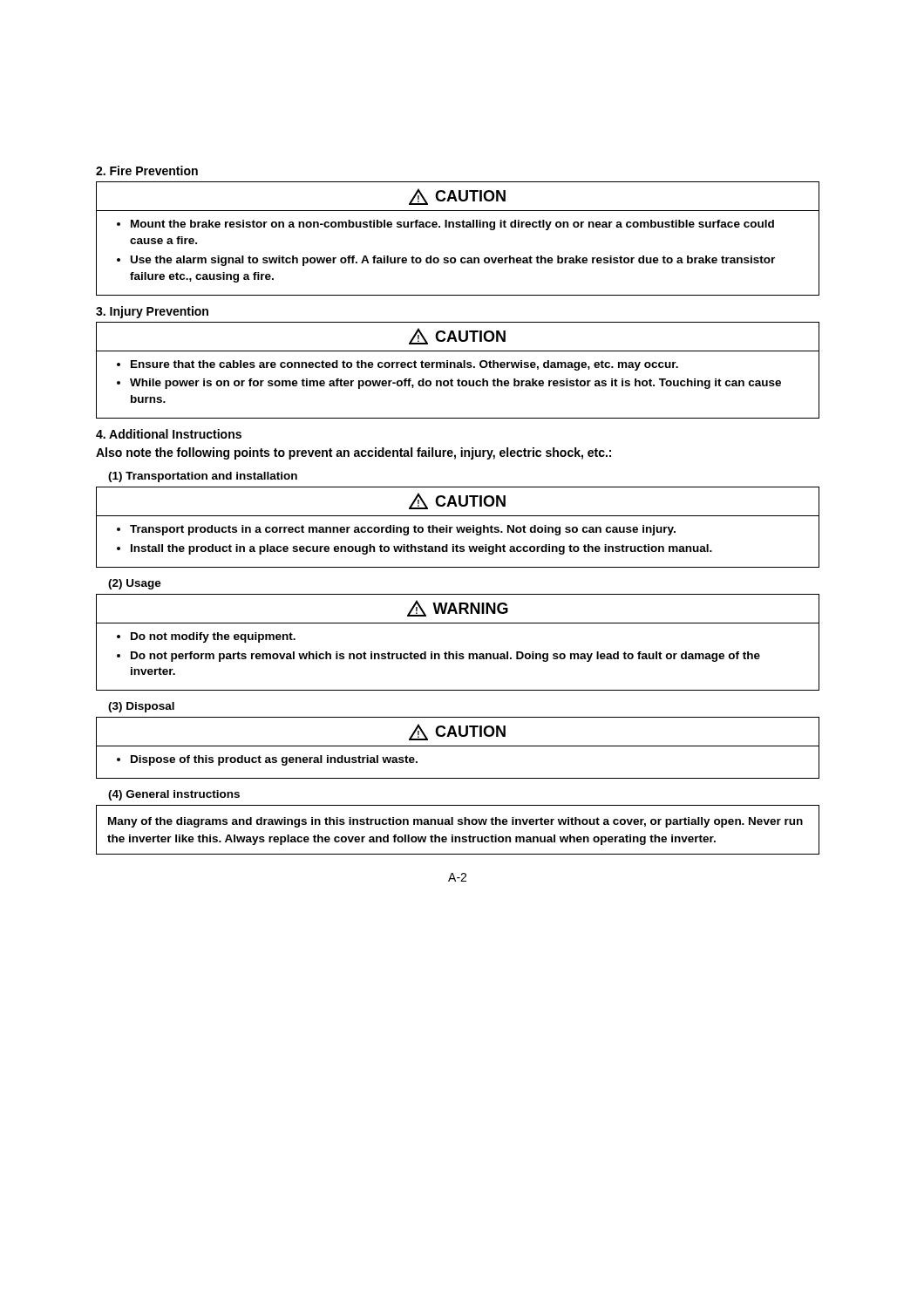Screen dimensions: 1308x924
Task: Click on the text starting "(1) Transportation and installation"
Action: pos(203,476)
